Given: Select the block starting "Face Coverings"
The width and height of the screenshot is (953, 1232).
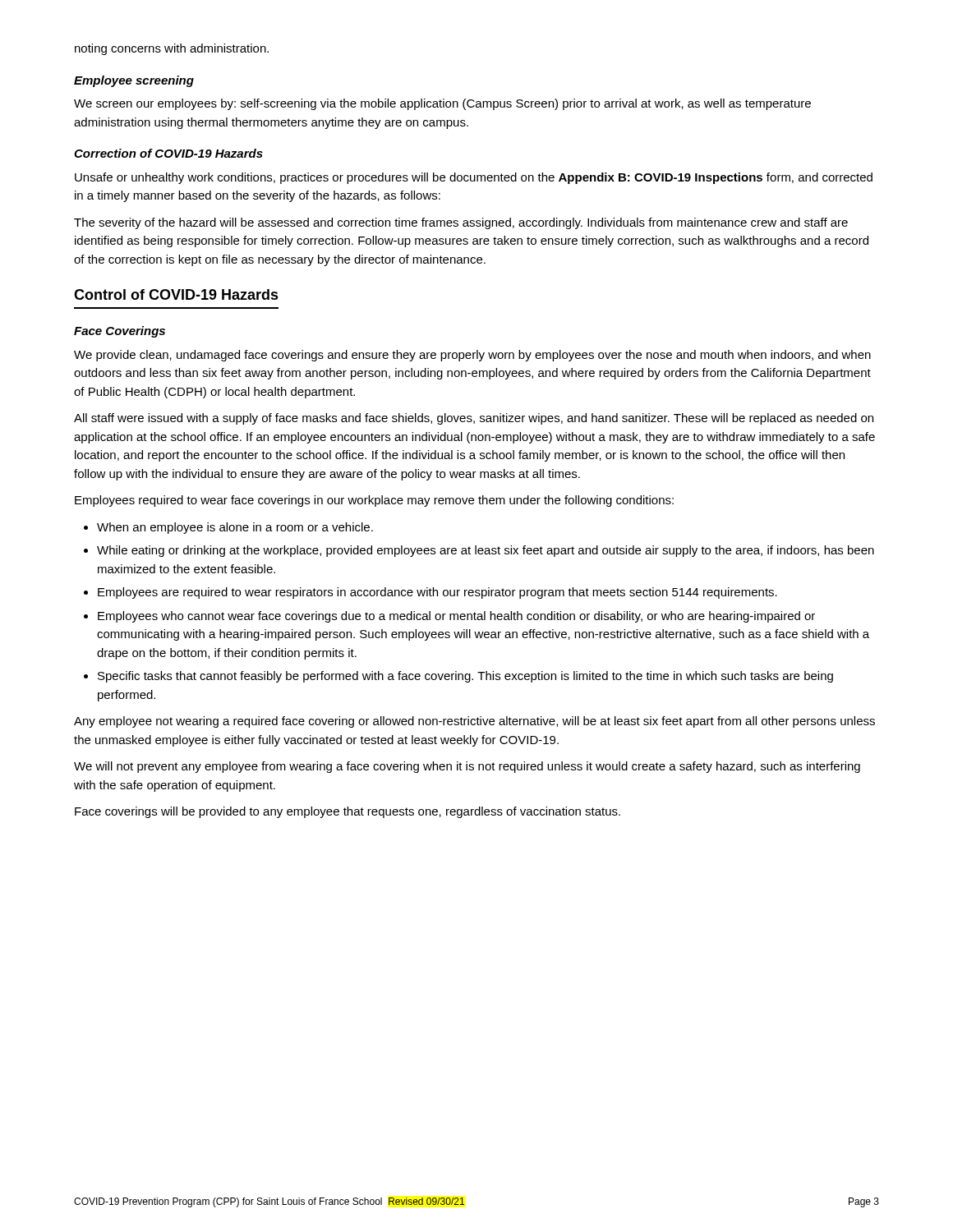Looking at the screenshot, I should [x=120, y=331].
